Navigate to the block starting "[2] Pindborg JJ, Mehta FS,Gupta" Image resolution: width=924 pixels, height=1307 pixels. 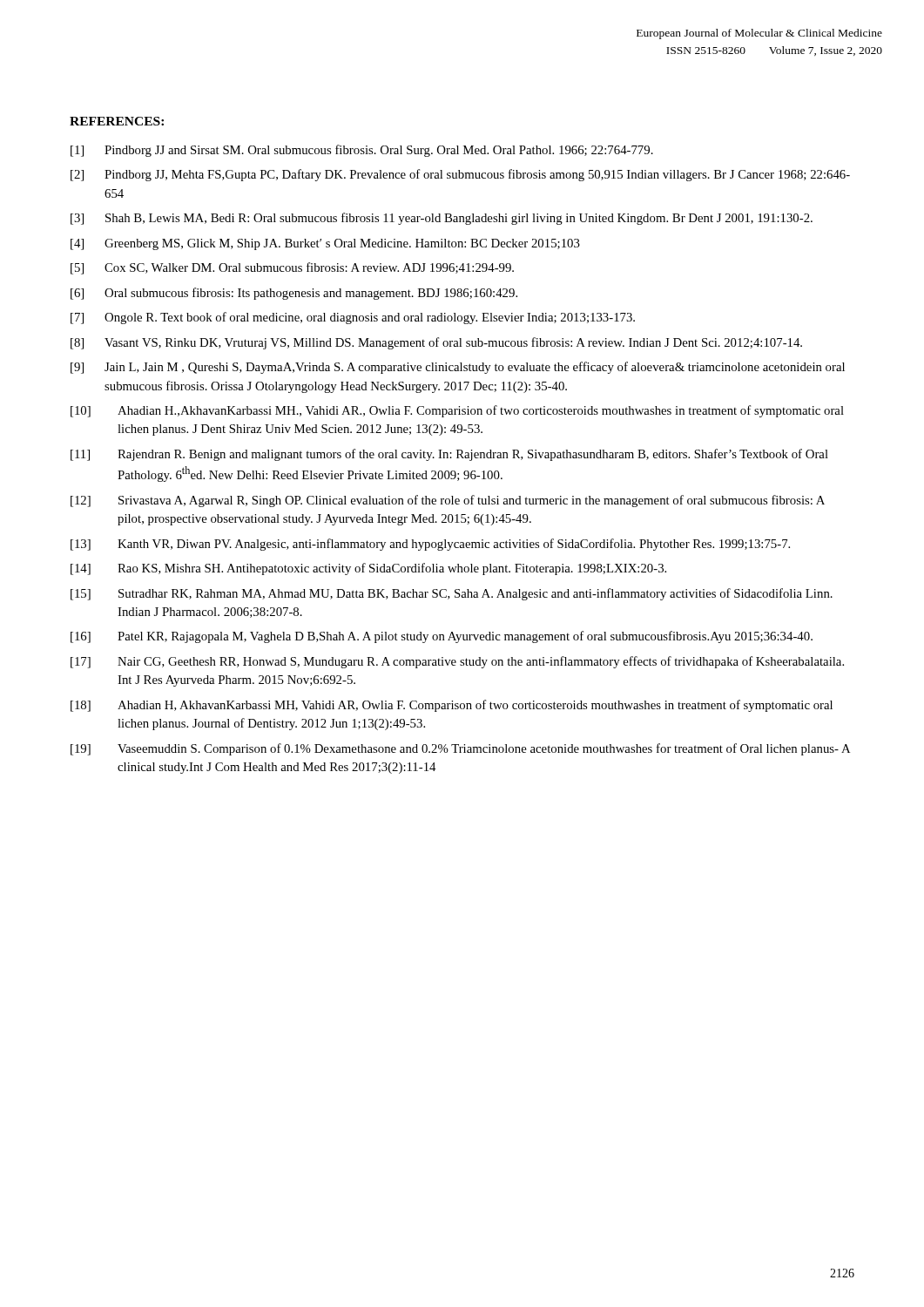pyautogui.click(x=462, y=185)
